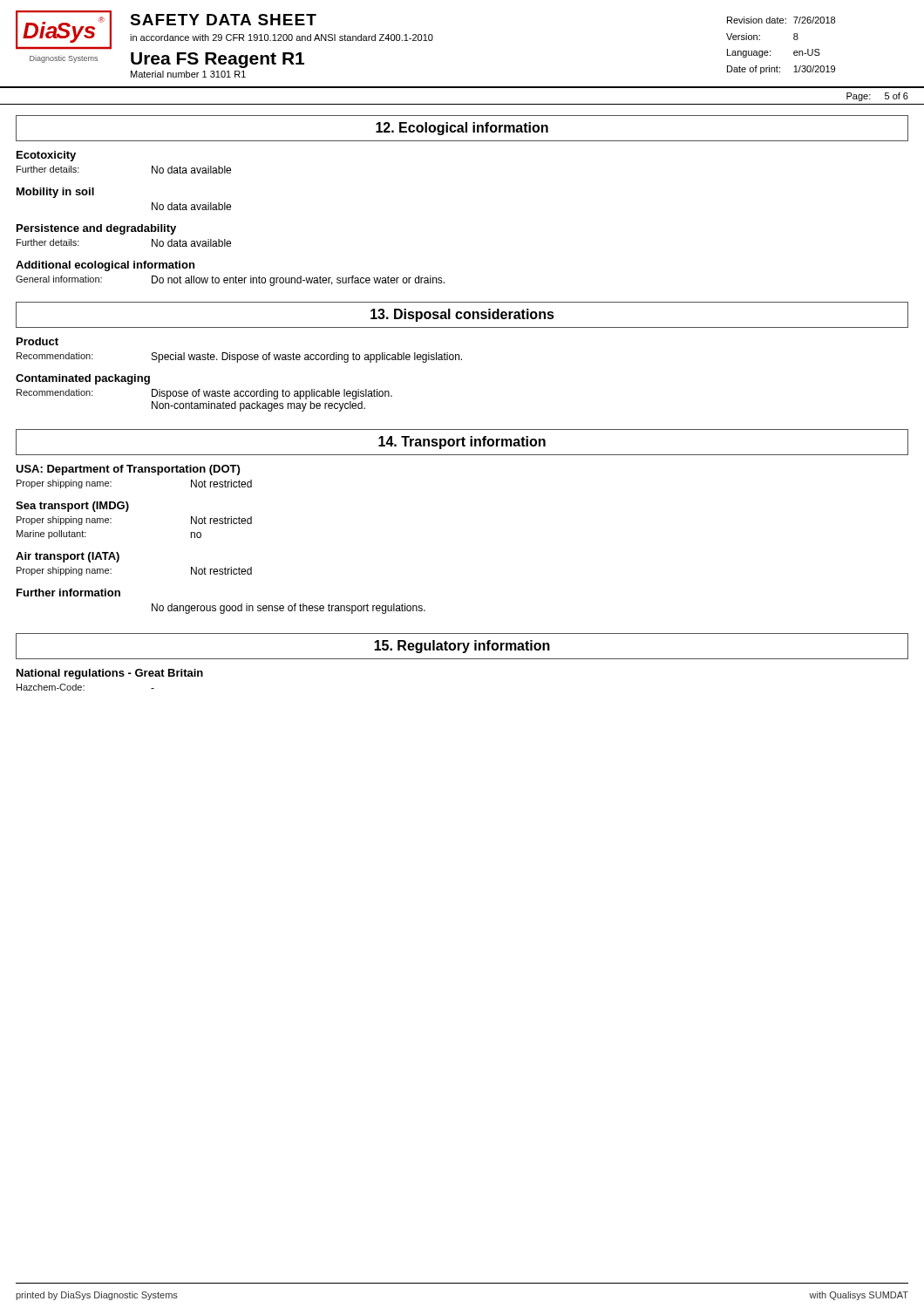This screenshot has width=924, height=1308.
Task: Point to "Hazchem-Code: -"
Action: coord(85,688)
